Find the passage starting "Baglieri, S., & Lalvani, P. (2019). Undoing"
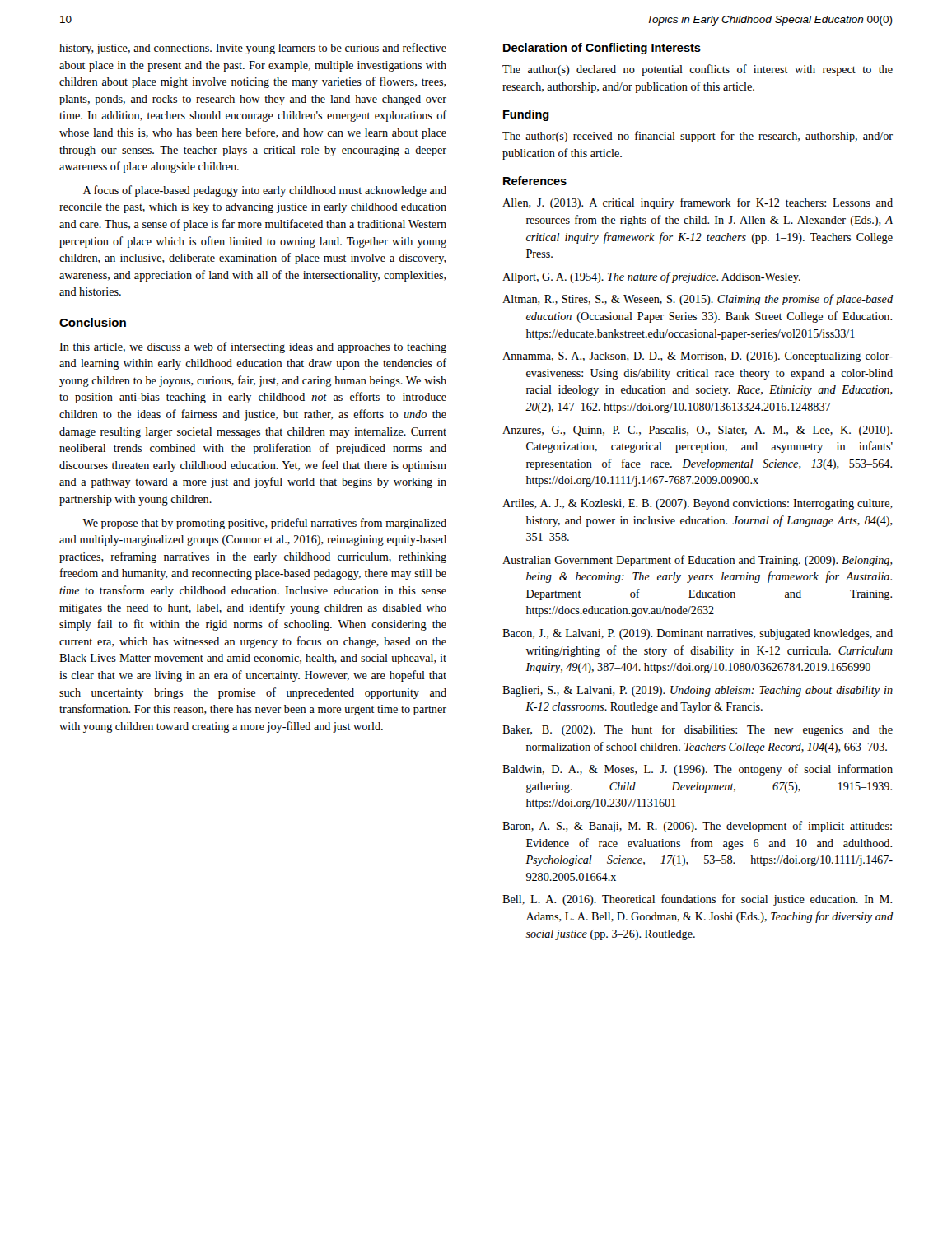This screenshot has width=952, height=1235. [698, 698]
